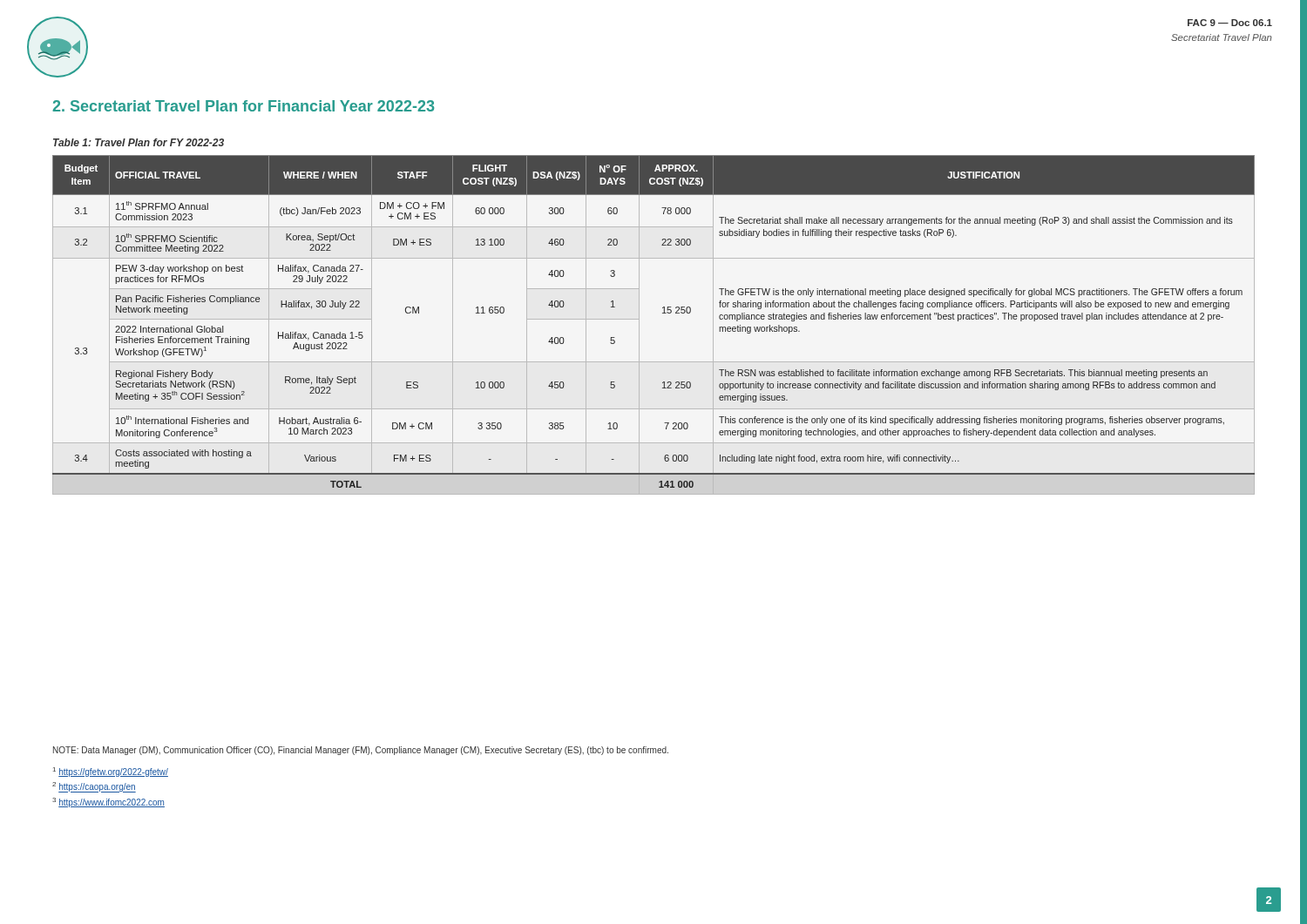Find the footnote with the text "NOTE: Data Manager (DM),"

pyautogui.click(x=361, y=750)
